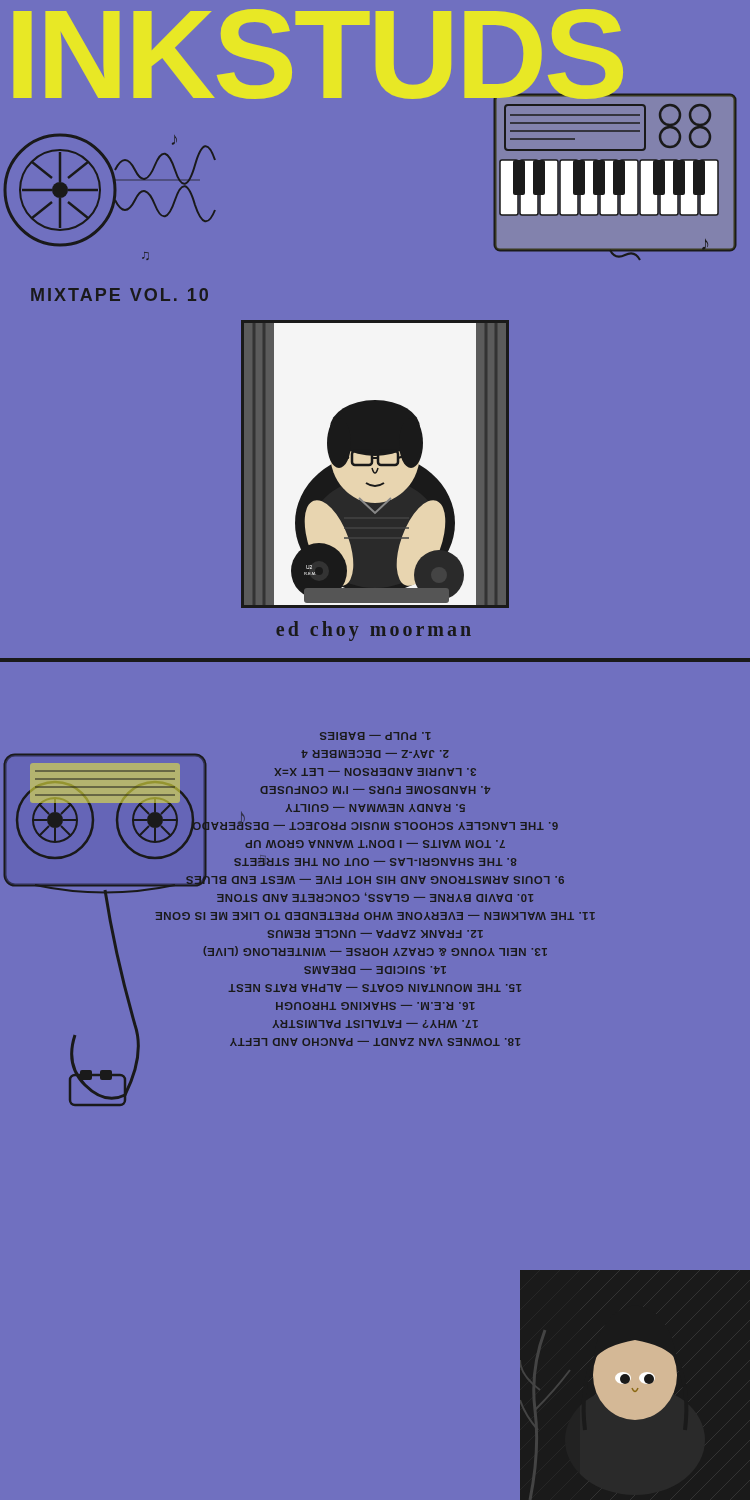Screen dimensions: 1500x750
Task: Find the text starting "9. LOUIS ARMSTRONG AND HIS HOT"
Action: point(375,880)
